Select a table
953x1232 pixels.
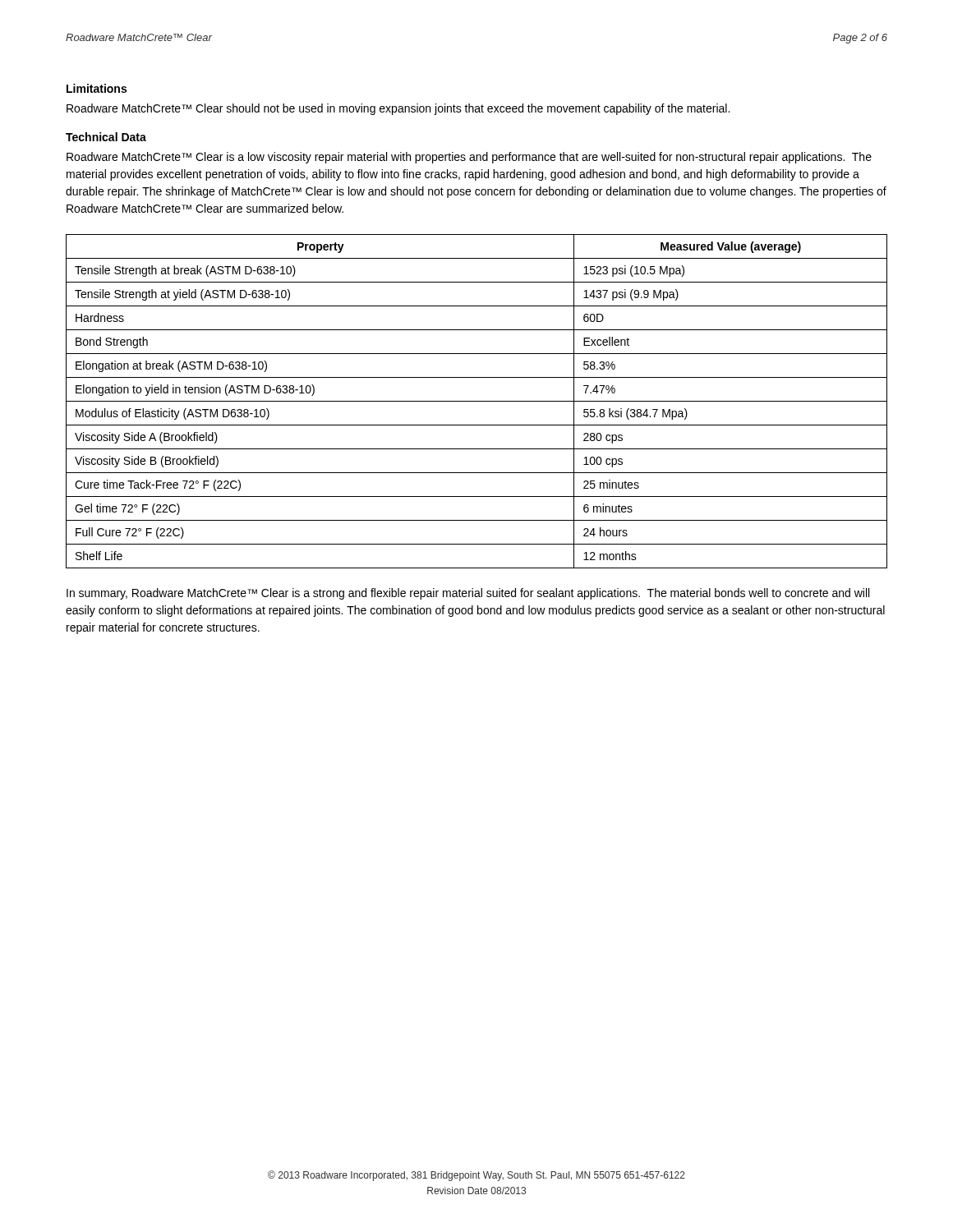pos(476,401)
